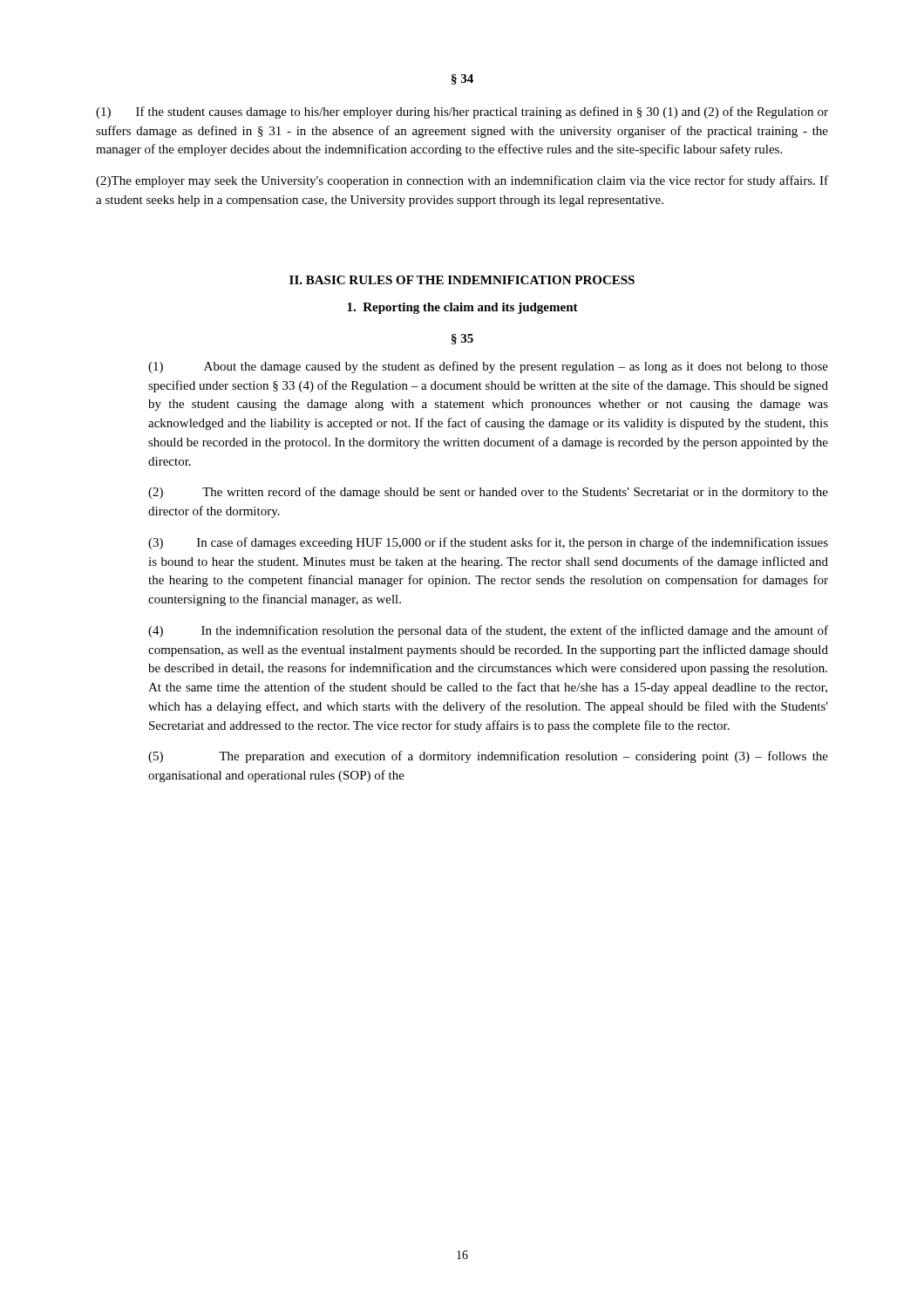
Task: Locate the text block with the text "(1) About the damage caused by"
Action: pos(488,413)
